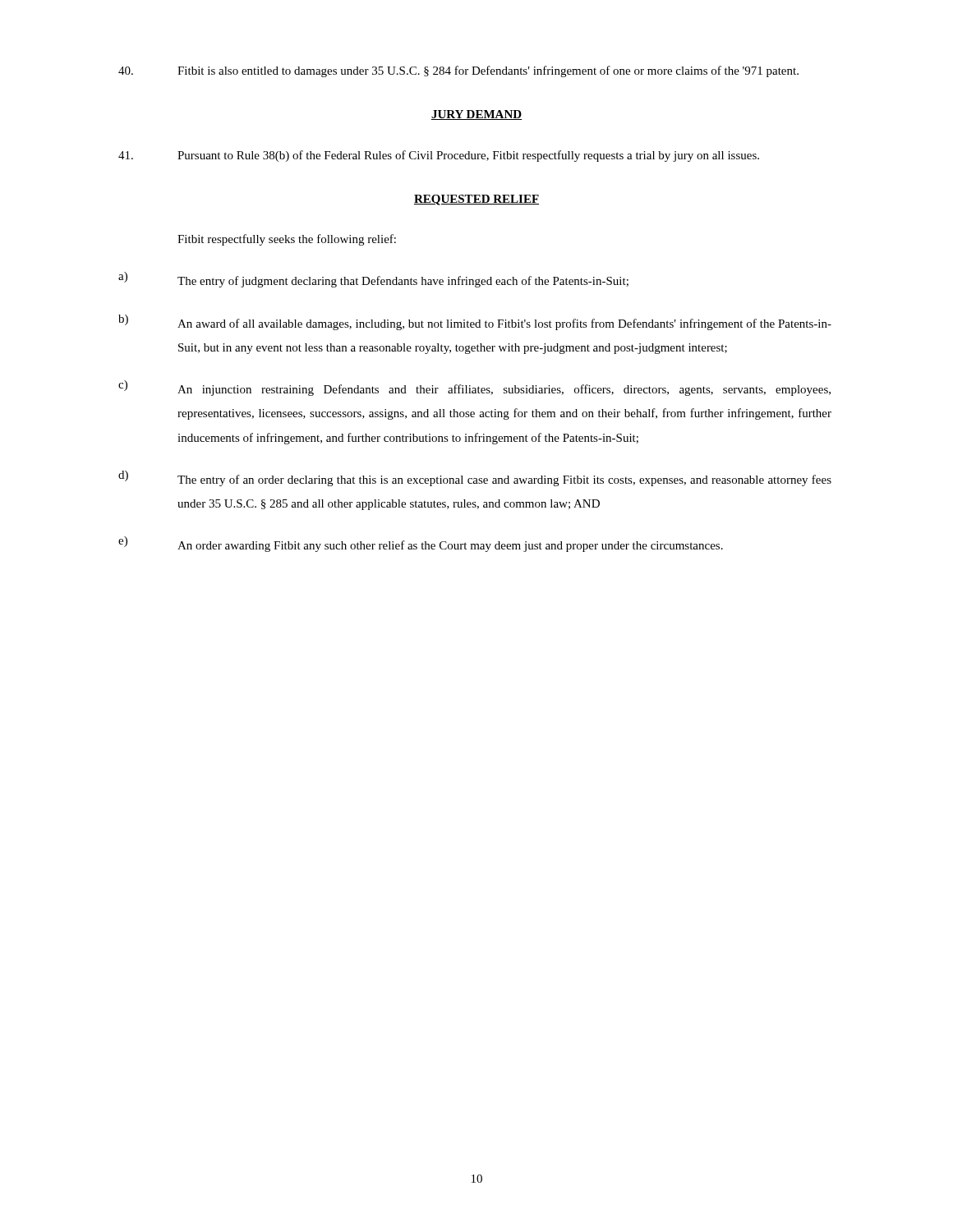Screen dimensions: 1232x953
Task: Point to the block beginning "e)An order awarding Fitbit any such other relief"
Action: (x=475, y=546)
